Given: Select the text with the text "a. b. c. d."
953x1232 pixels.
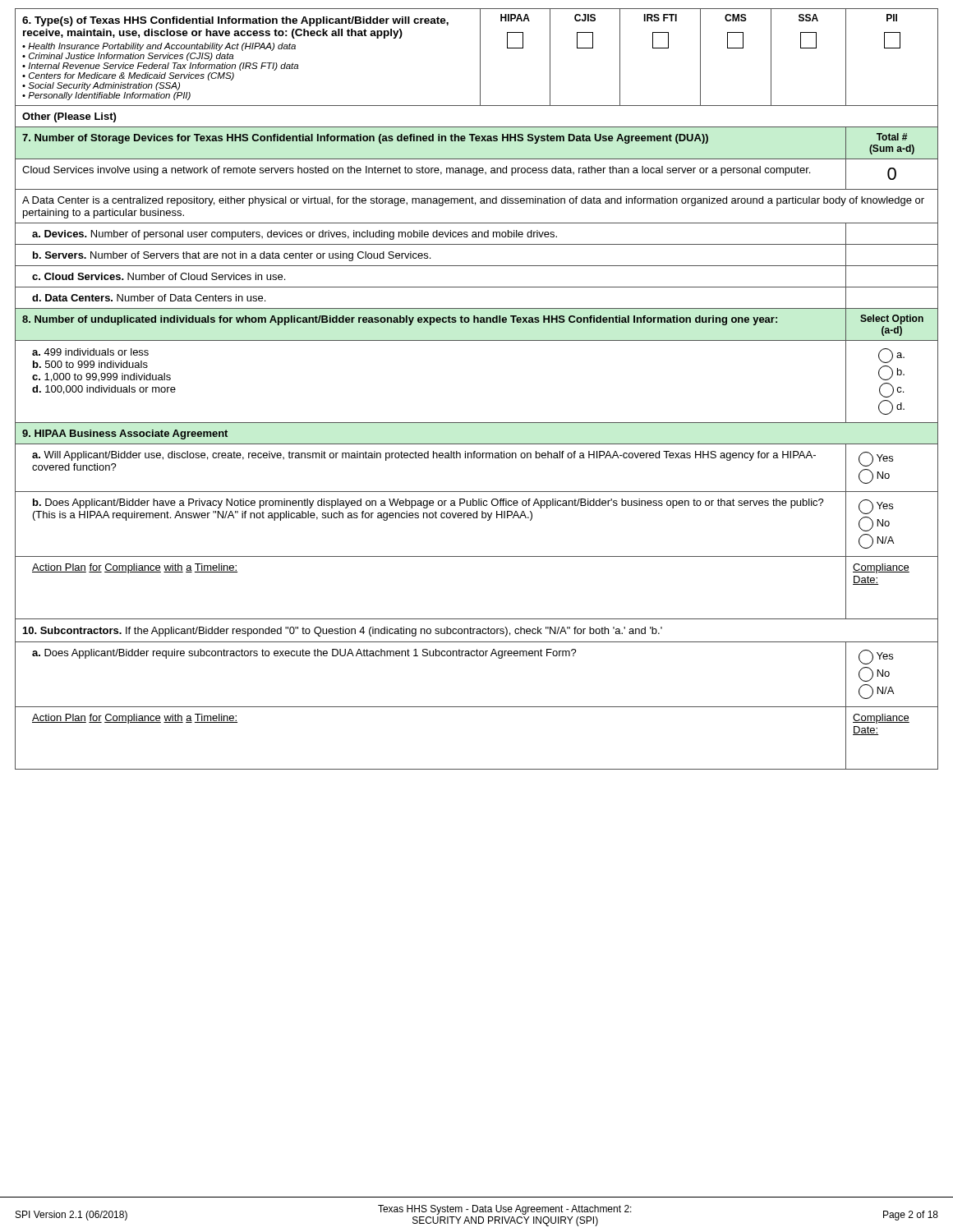Looking at the screenshot, I should pos(892,382).
